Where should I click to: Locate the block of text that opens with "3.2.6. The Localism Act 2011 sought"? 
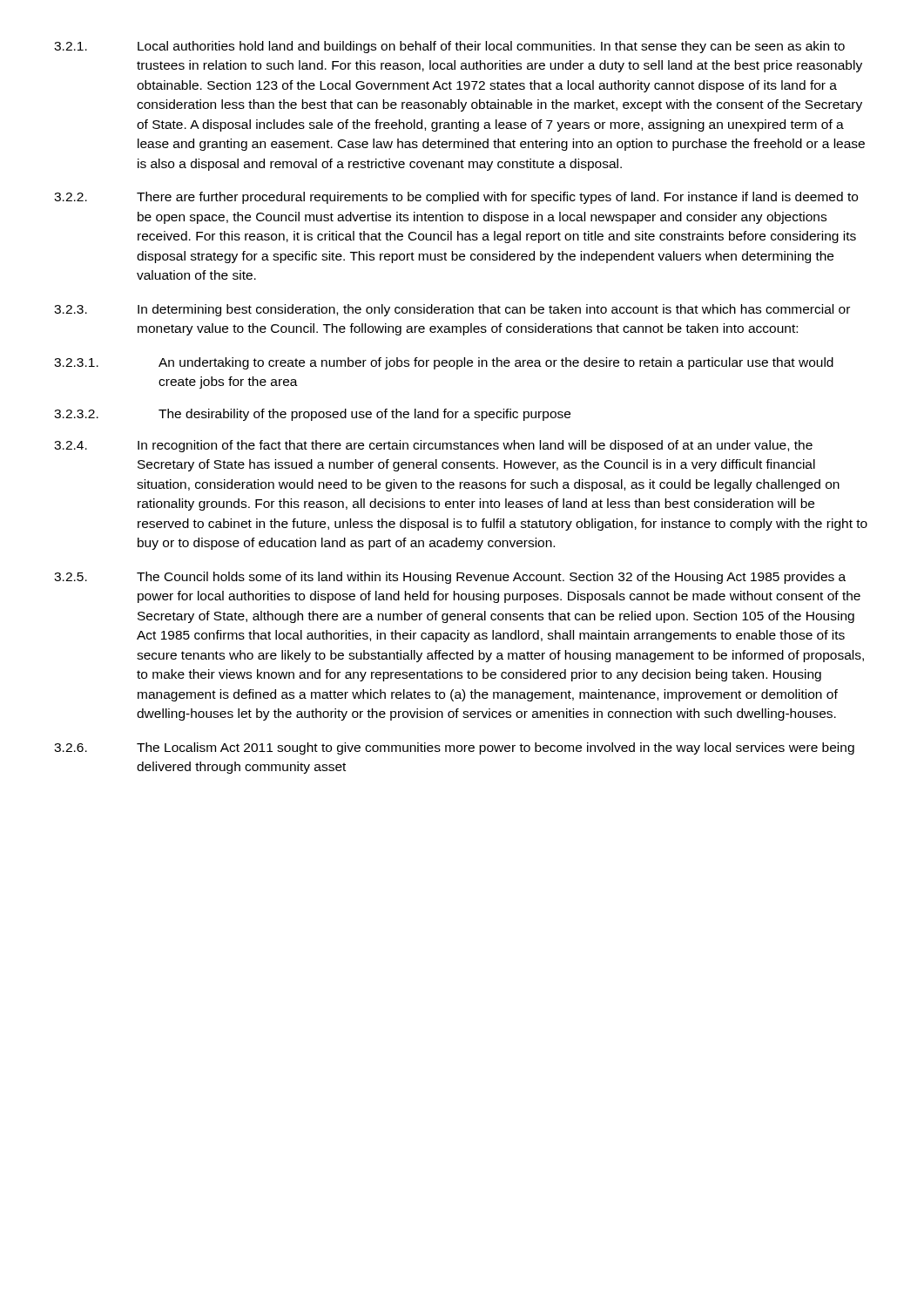(x=462, y=757)
